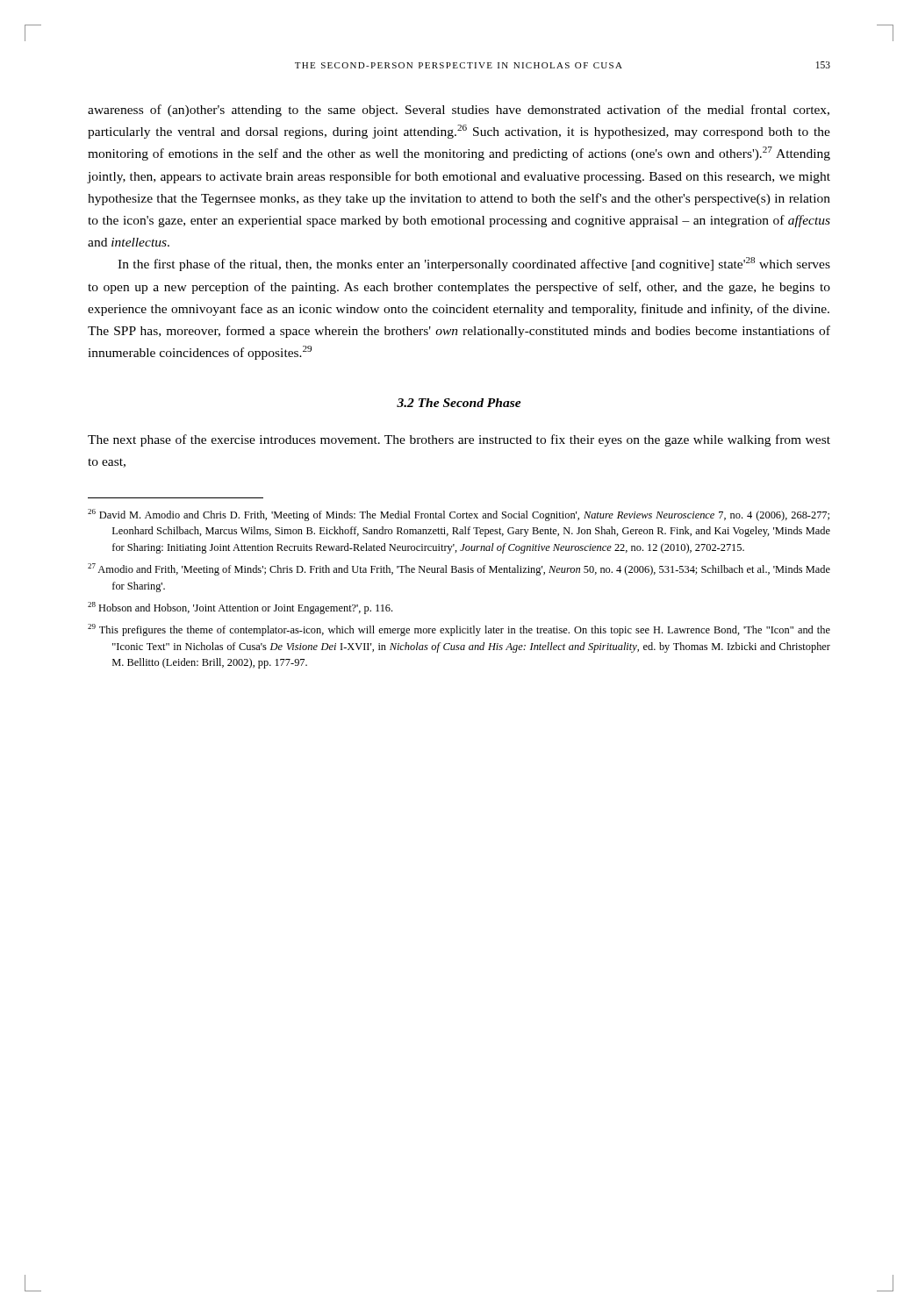Click on the element starting "The next phase of the"
The image size is (918, 1316).
459,450
